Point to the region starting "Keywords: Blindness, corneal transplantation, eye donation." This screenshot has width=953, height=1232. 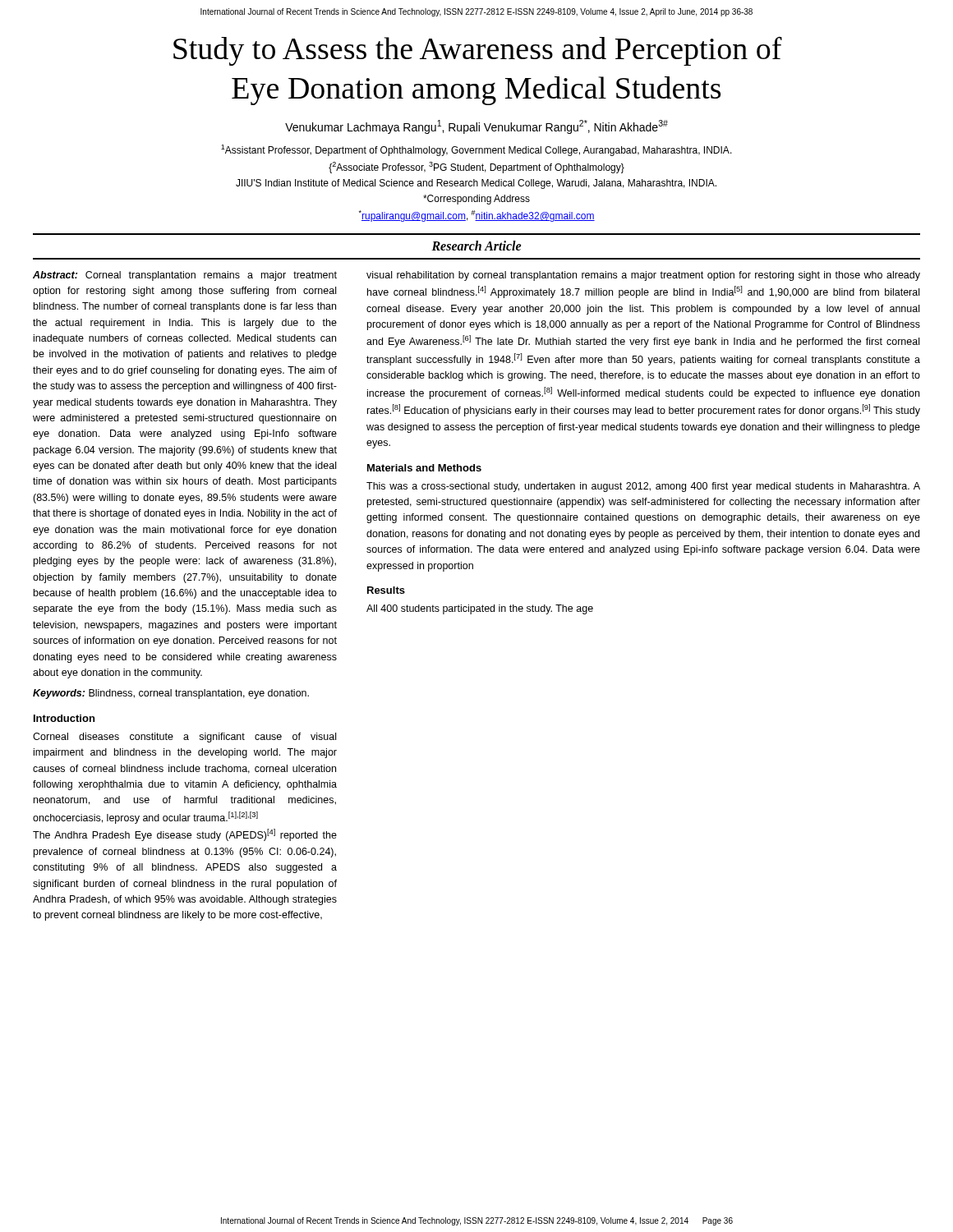pyautogui.click(x=171, y=693)
